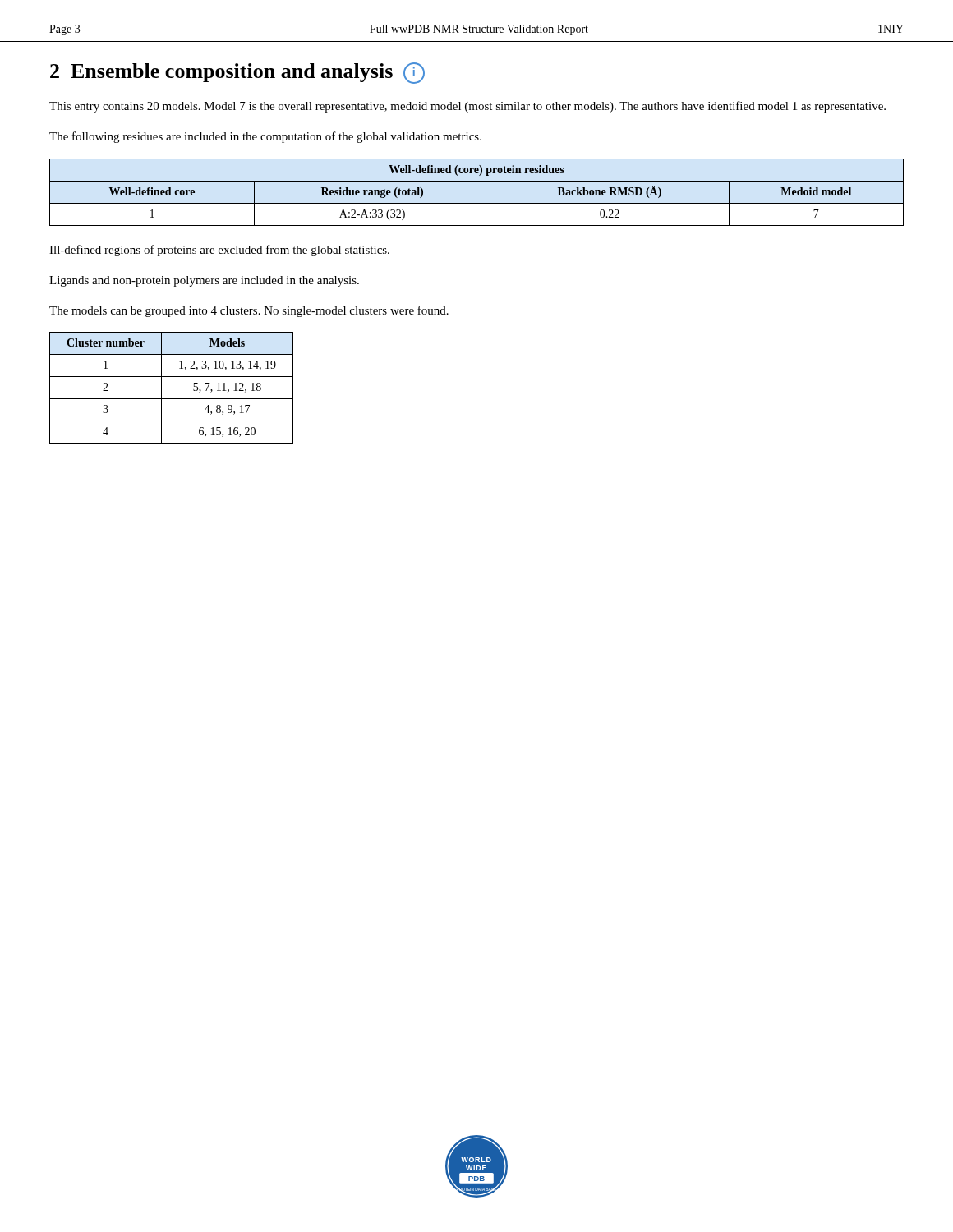Find the element starting "2 Ensemble composition and"
This screenshot has height=1232, width=953.
tap(237, 71)
